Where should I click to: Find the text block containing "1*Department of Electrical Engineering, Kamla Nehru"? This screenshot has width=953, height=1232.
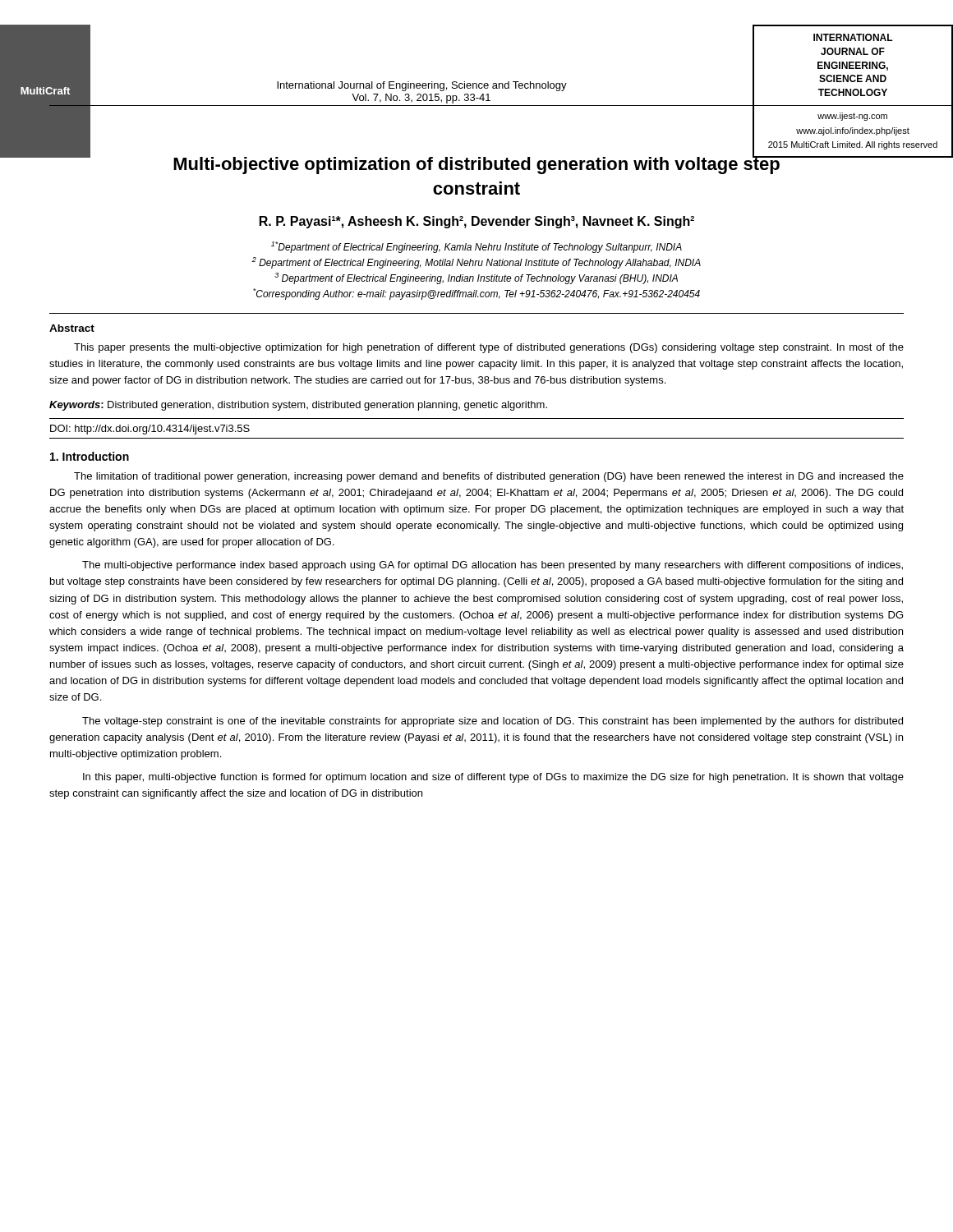pyautogui.click(x=476, y=270)
